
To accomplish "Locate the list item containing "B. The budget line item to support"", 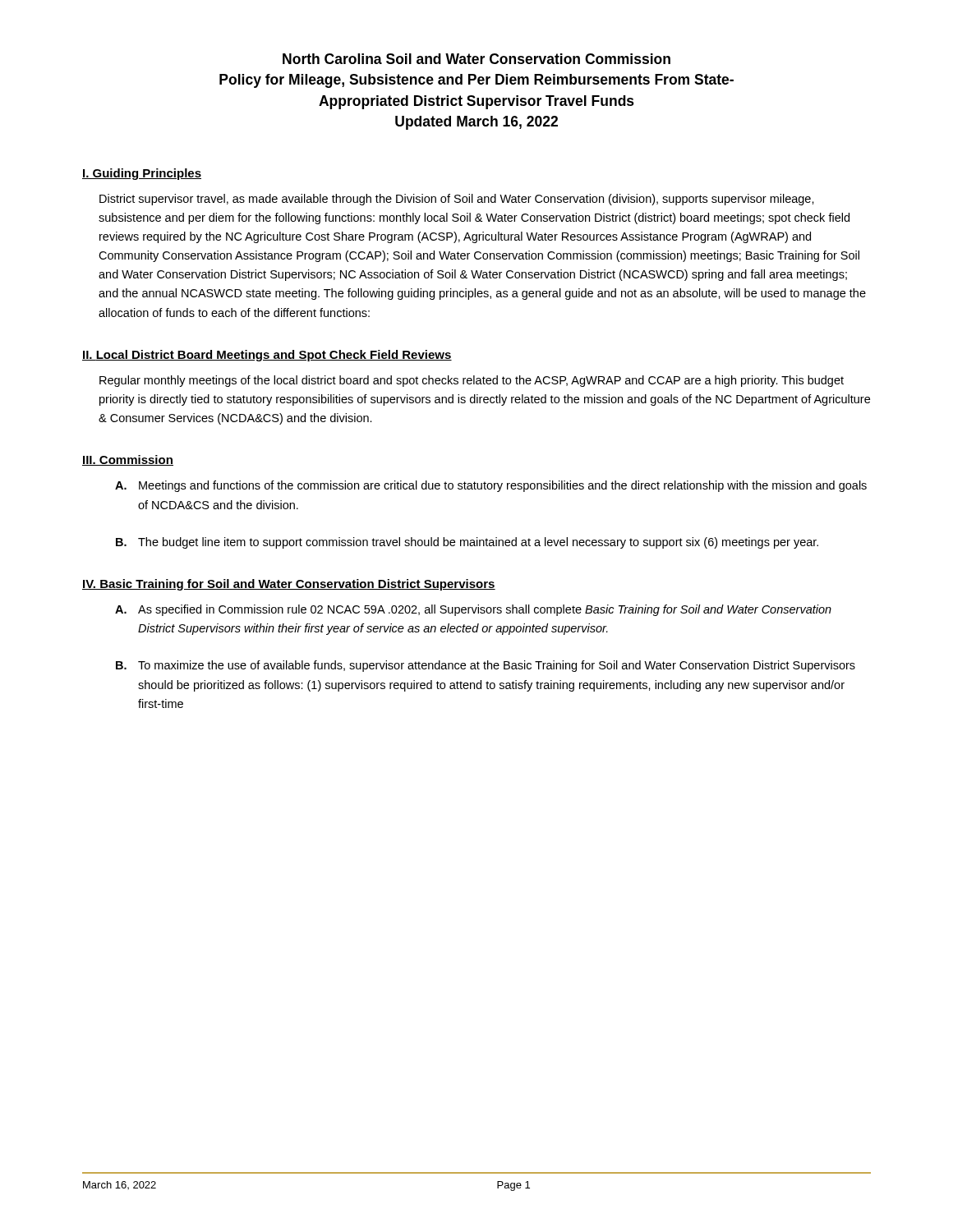I will [493, 542].
